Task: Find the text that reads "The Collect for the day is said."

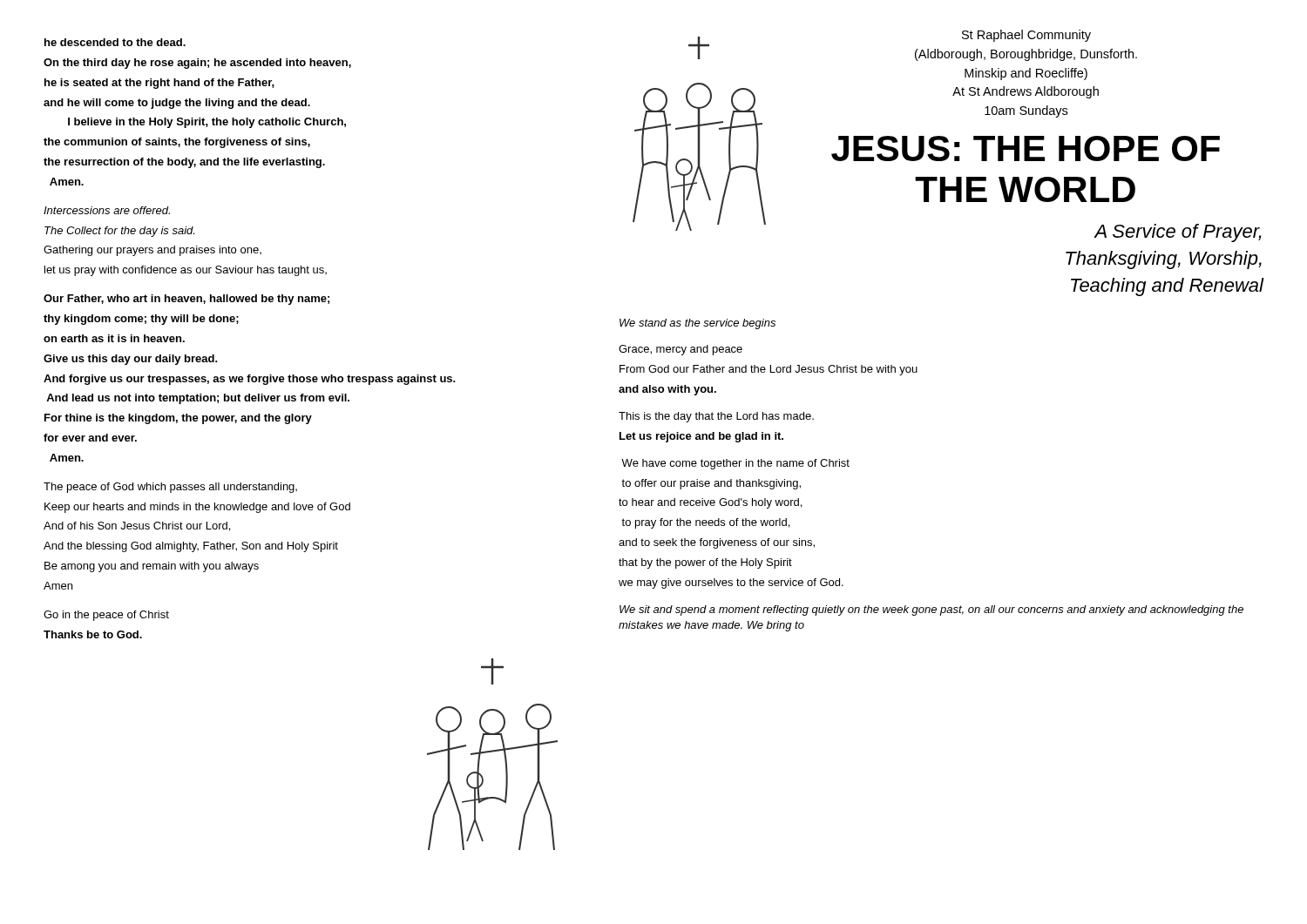Action: tap(119, 232)
